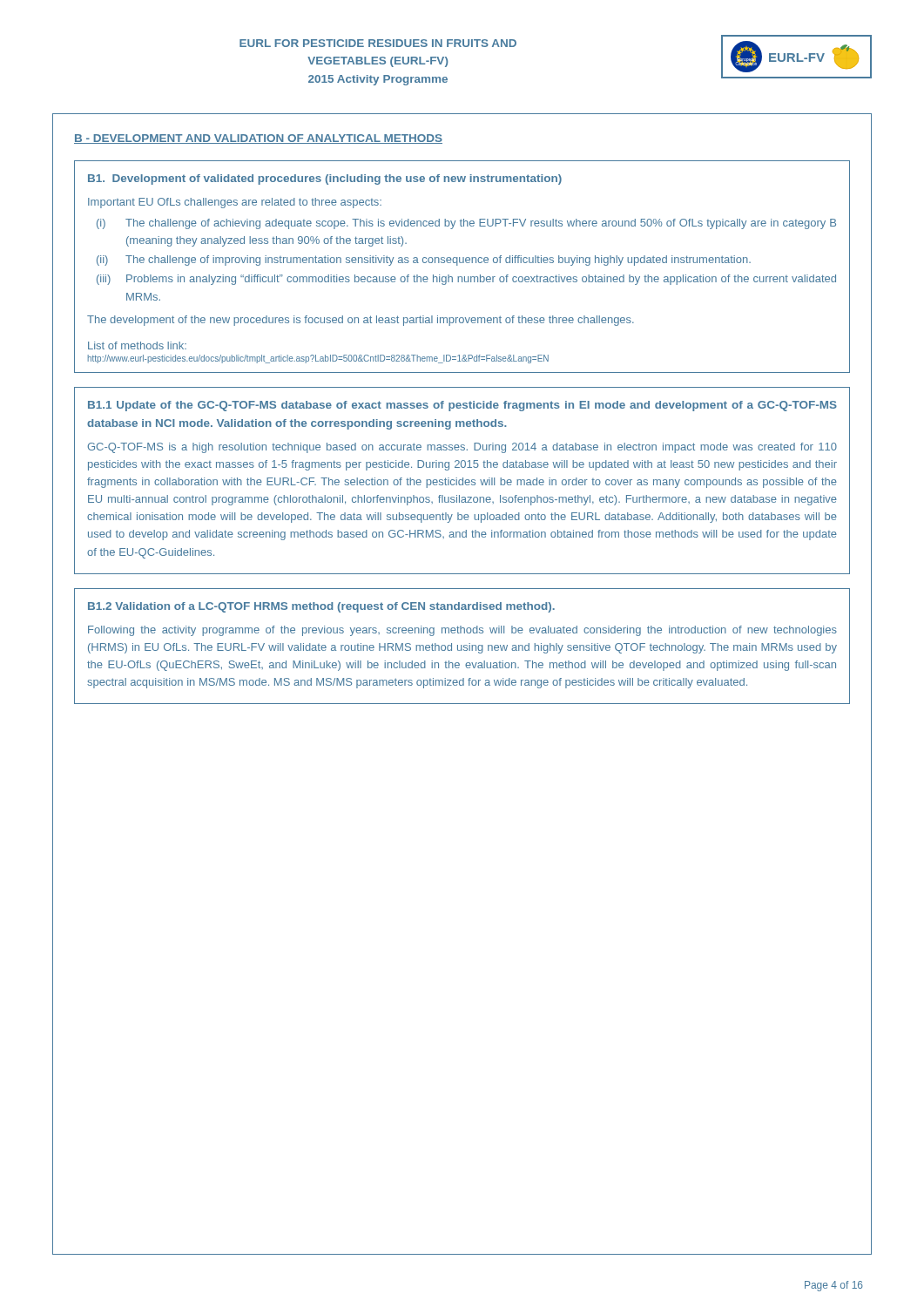This screenshot has height=1307, width=924.
Task: Click on the list item containing "(iii) Problems in analyzing “difficult” commodities because"
Action: pos(466,288)
